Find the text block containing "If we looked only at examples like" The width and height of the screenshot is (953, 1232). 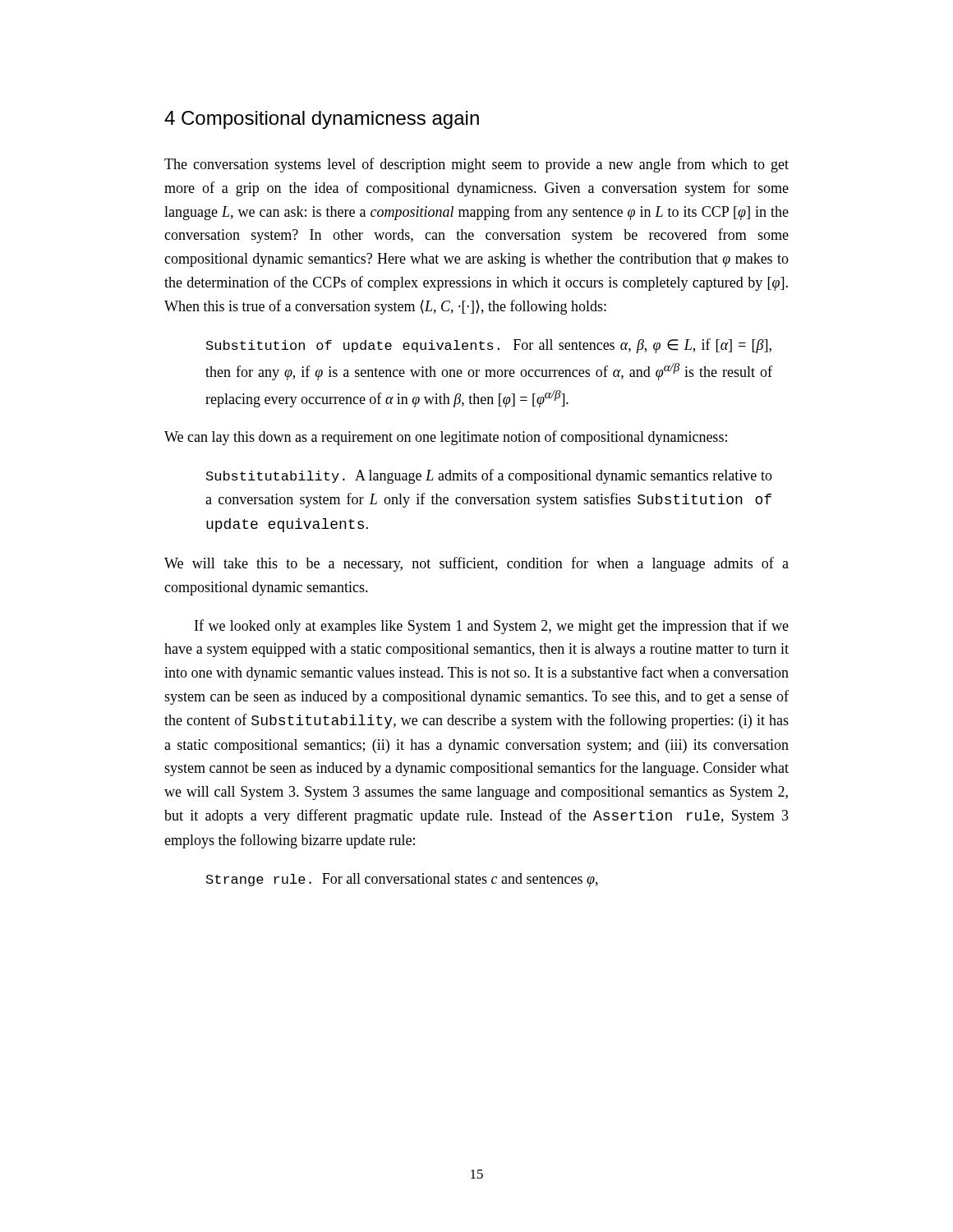476,733
